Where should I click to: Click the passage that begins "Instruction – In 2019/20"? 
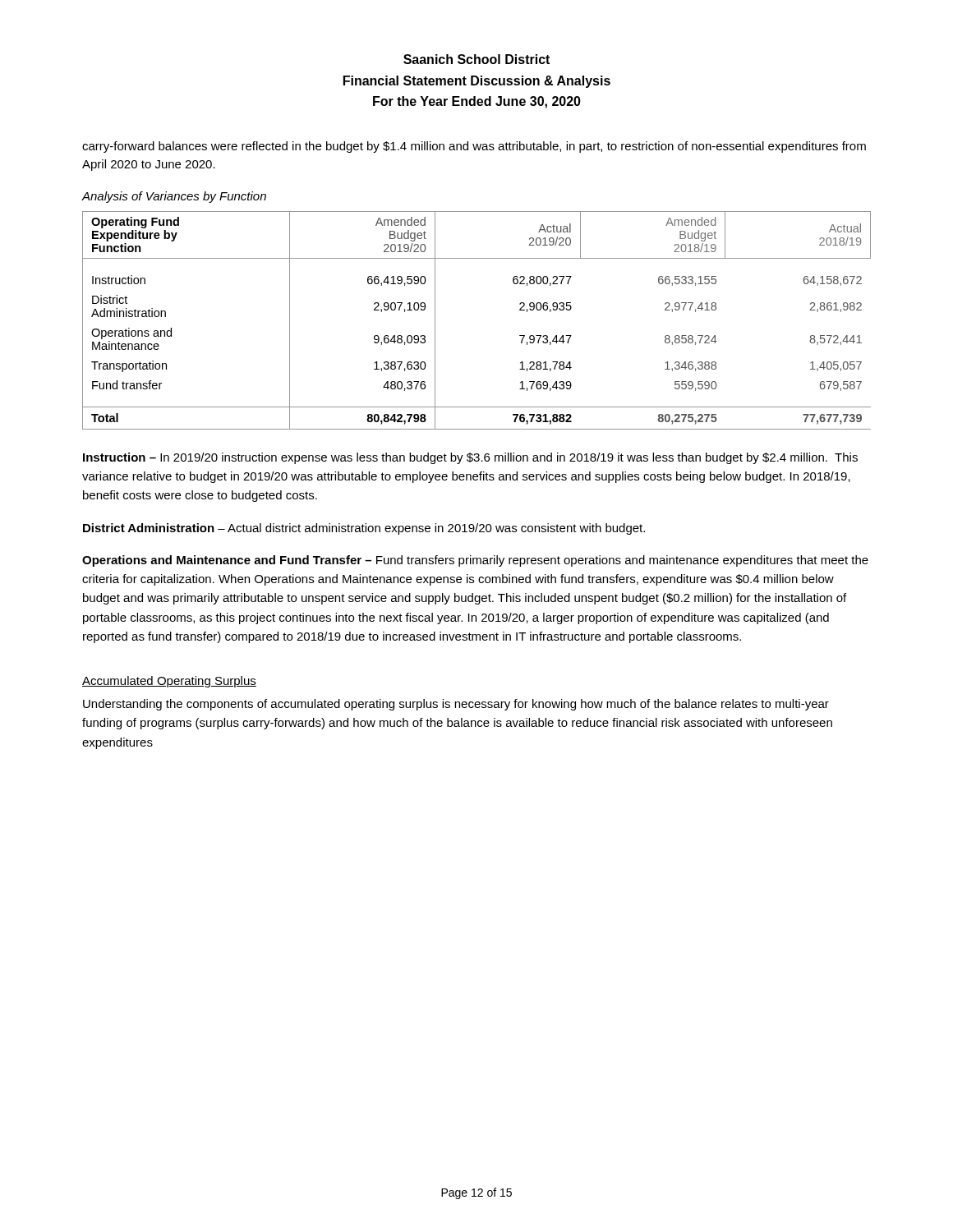coord(470,476)
